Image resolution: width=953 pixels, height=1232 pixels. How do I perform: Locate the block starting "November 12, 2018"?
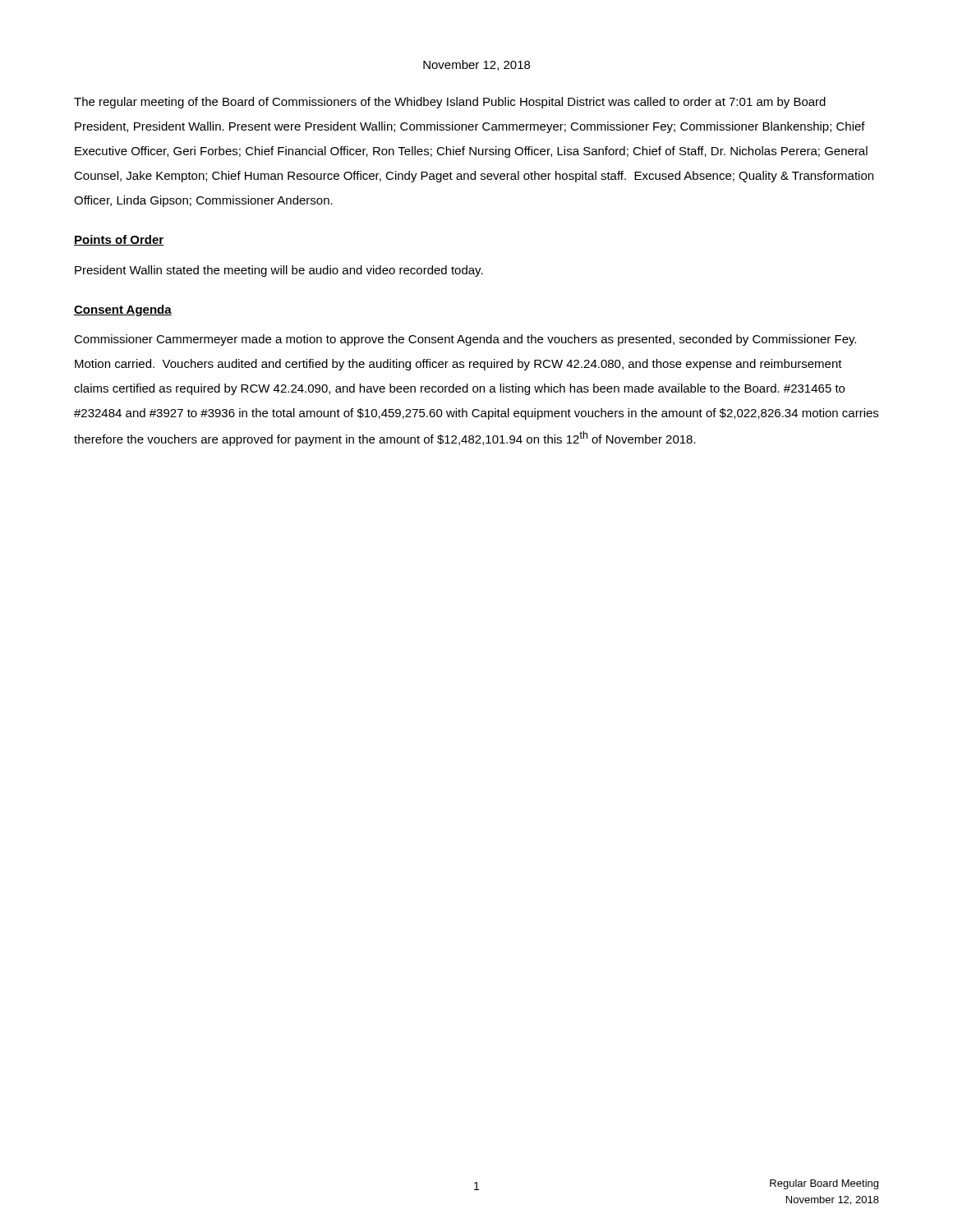[476, 64]
